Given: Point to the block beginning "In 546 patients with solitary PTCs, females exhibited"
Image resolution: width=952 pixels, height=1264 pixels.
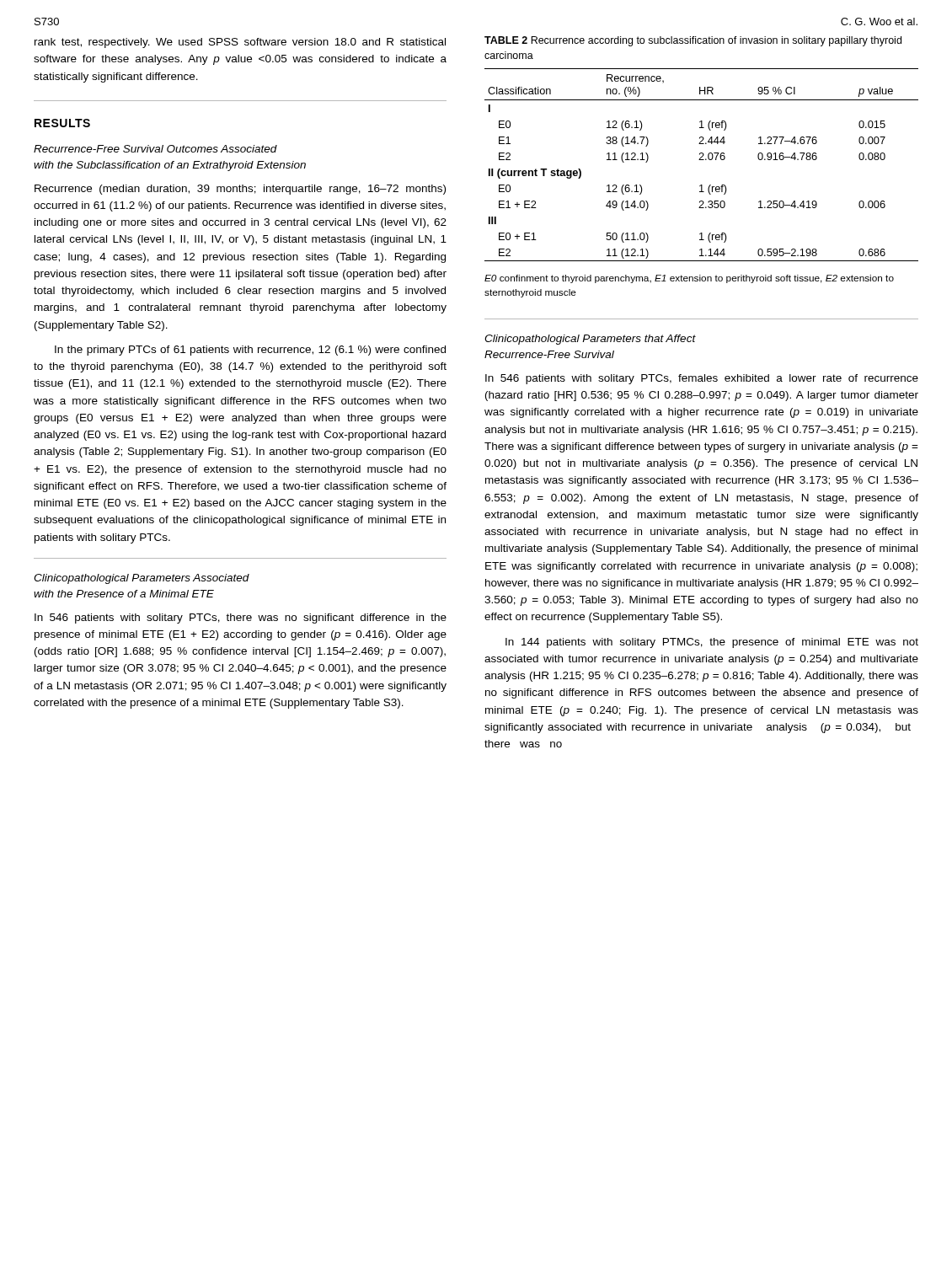Looking at the screenshot, I should [701, 561].
